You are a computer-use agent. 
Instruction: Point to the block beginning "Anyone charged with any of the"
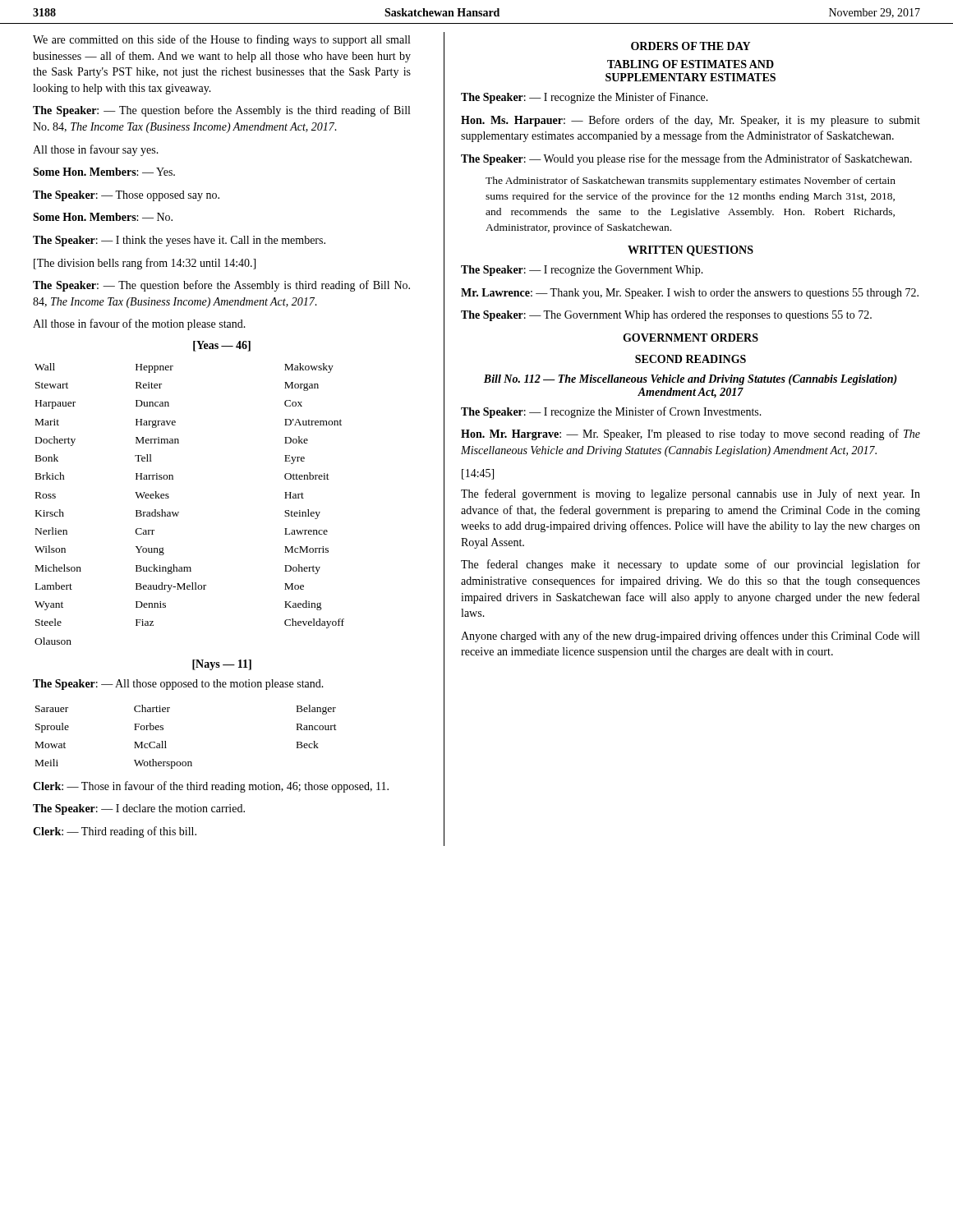(x=690, y=644)
